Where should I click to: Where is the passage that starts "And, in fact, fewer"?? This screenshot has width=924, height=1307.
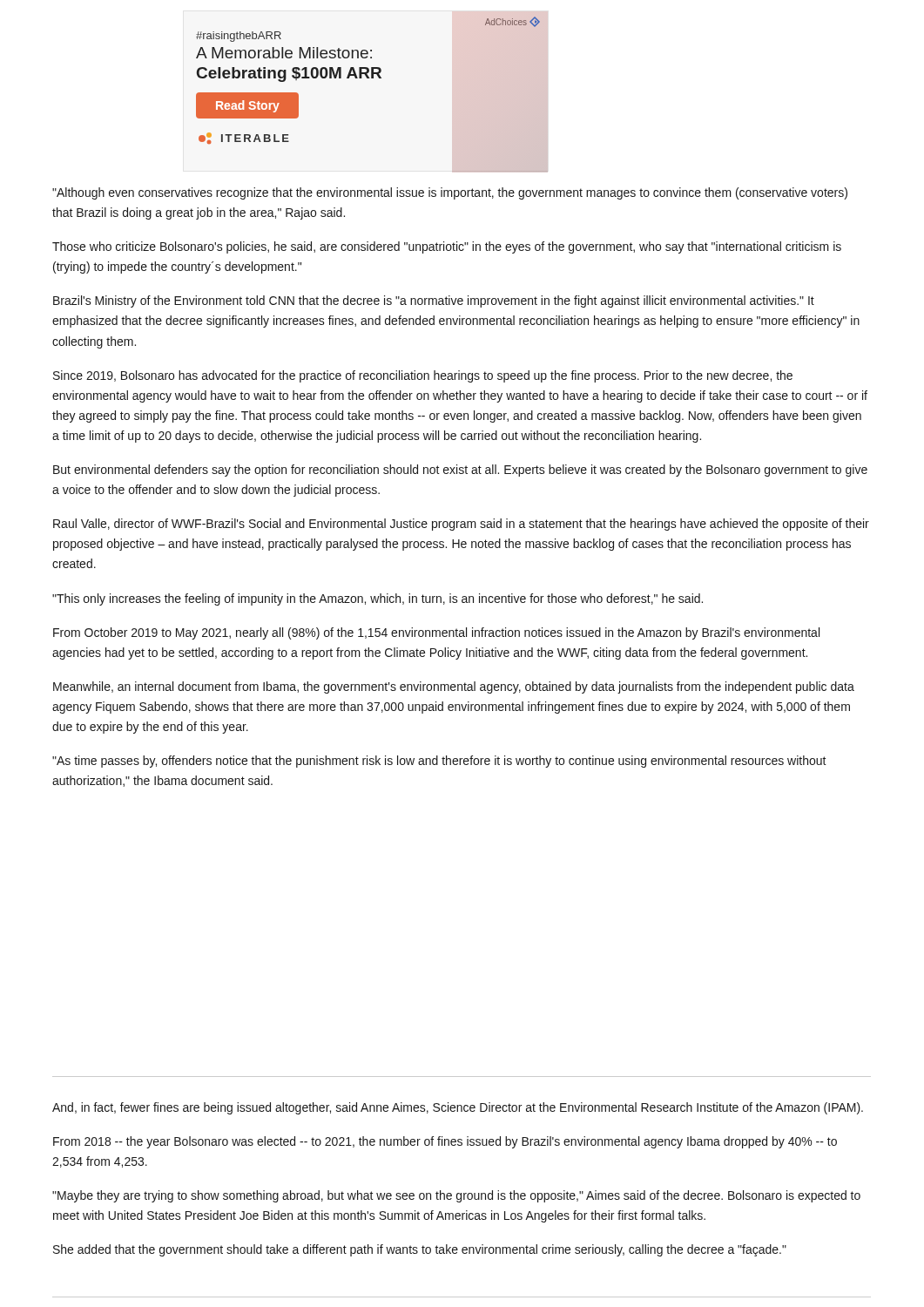pyautogui.click(x=462, y=1108)
